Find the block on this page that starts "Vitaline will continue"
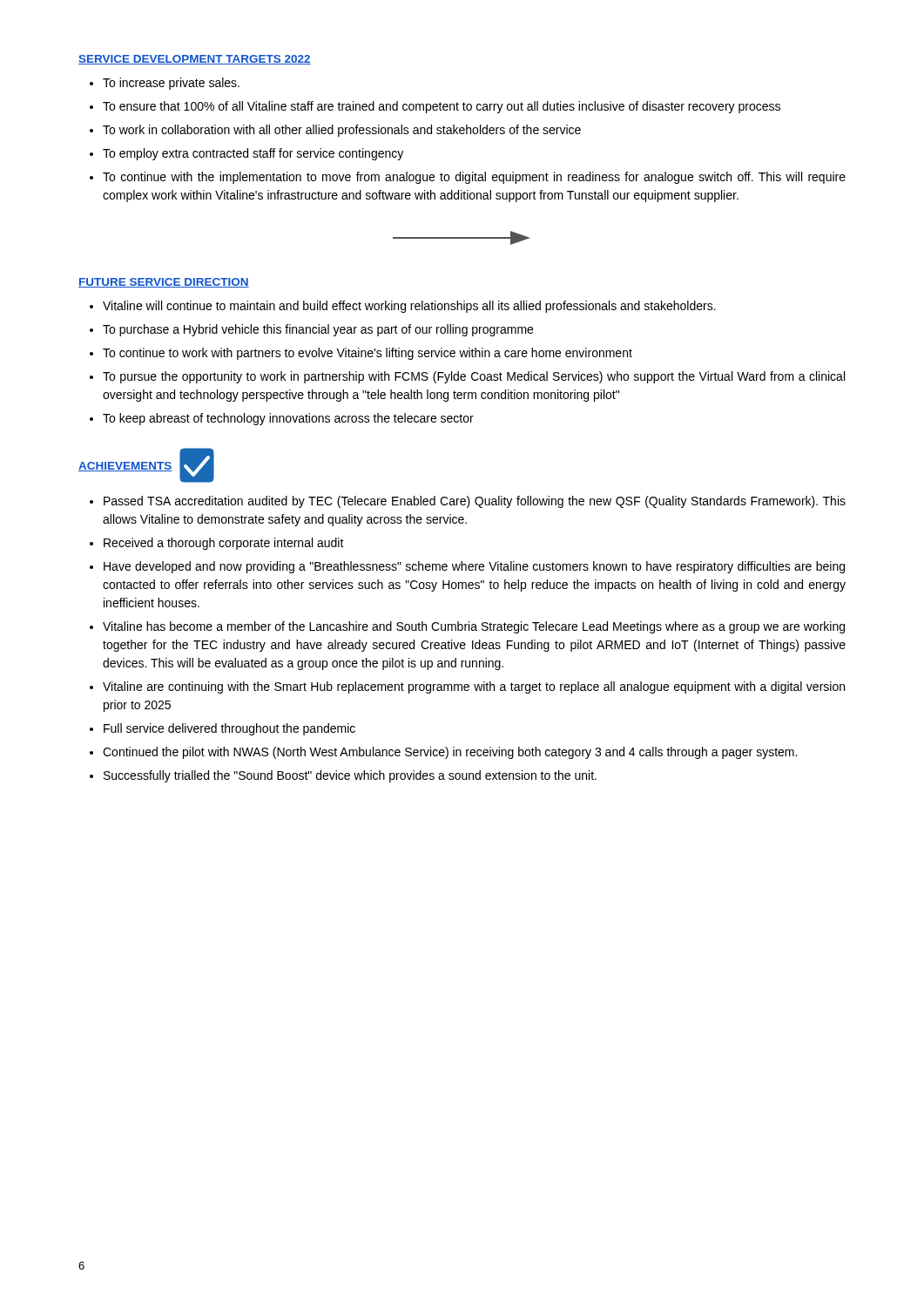924x1307 pixels. point(410,306)
